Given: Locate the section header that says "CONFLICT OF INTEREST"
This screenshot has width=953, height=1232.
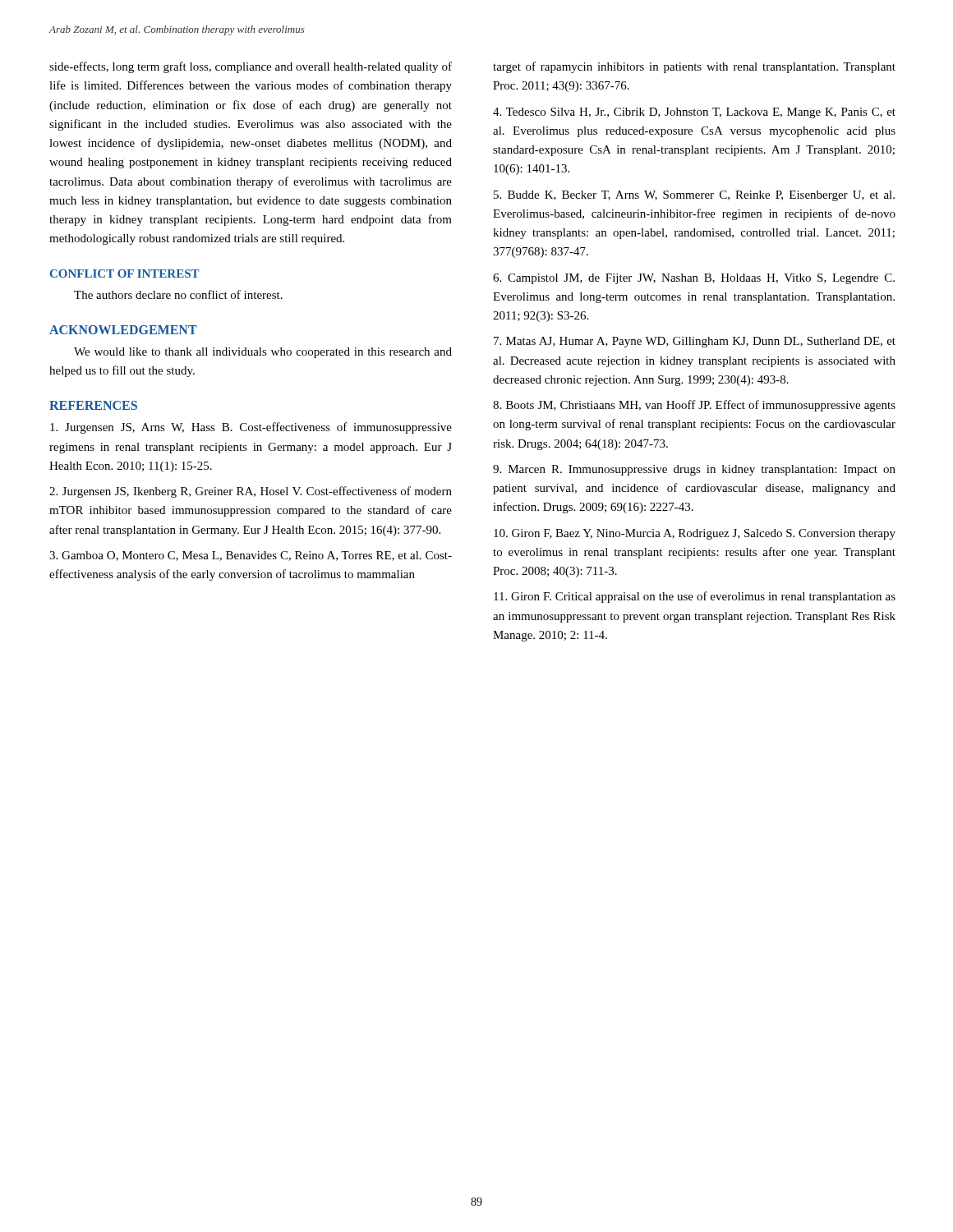Looking at the screenshot, I should tap(124, 273).
